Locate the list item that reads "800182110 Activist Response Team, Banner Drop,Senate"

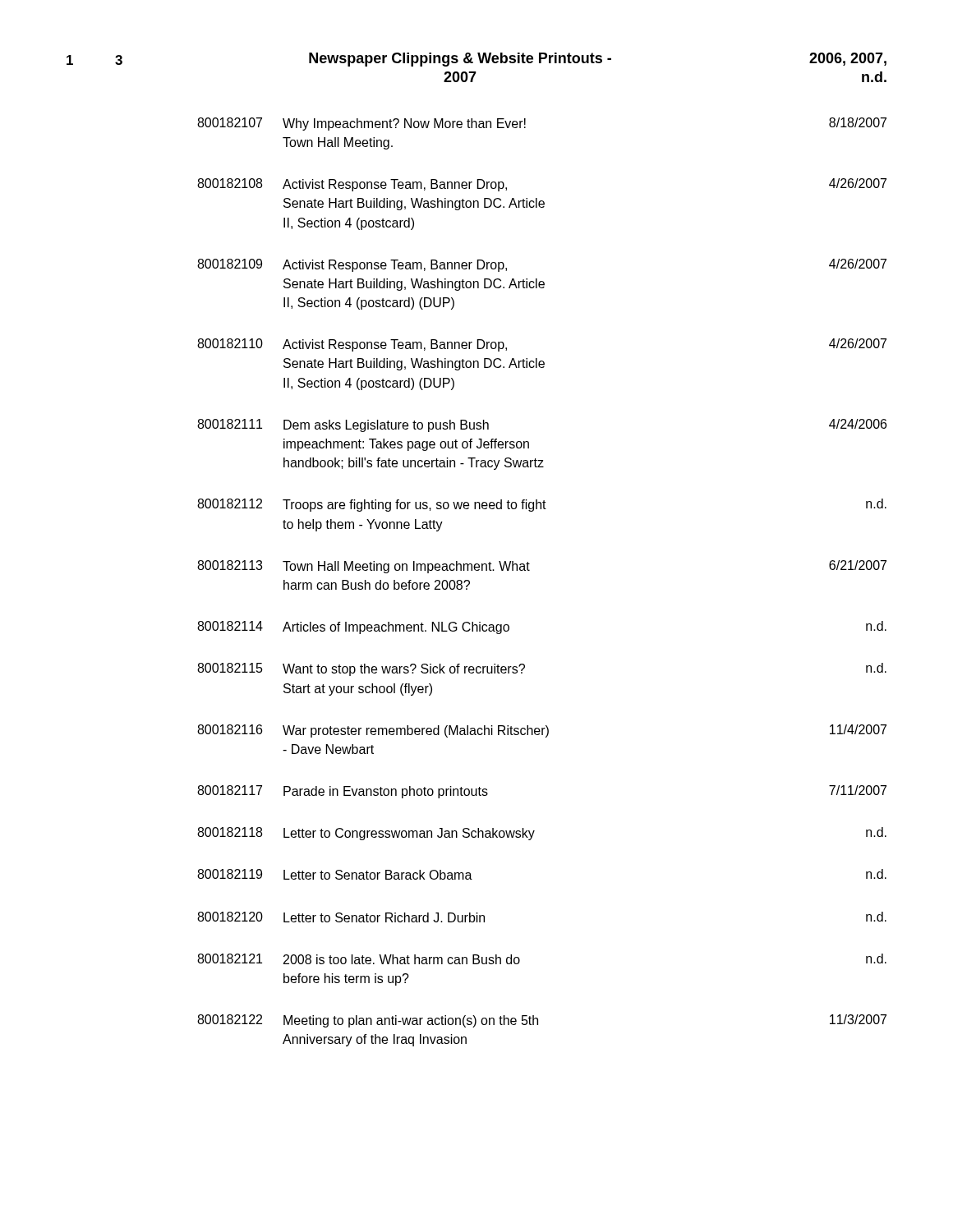(x=476, y=364)
